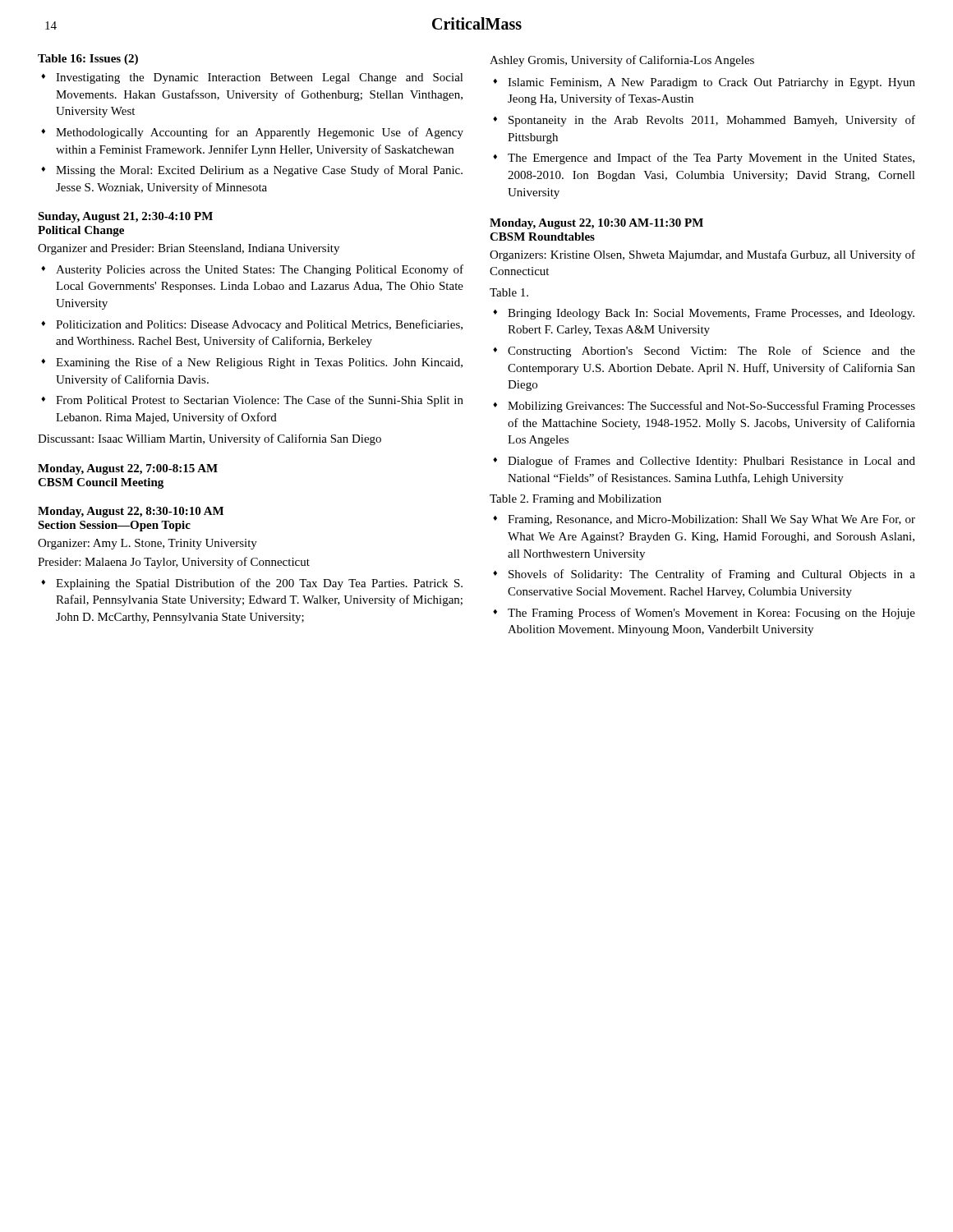This screenshot has height=1232, width=953.
Task: Find the block on this page that starts "Investigating the Dynamic"
Action: coord(260,94)
